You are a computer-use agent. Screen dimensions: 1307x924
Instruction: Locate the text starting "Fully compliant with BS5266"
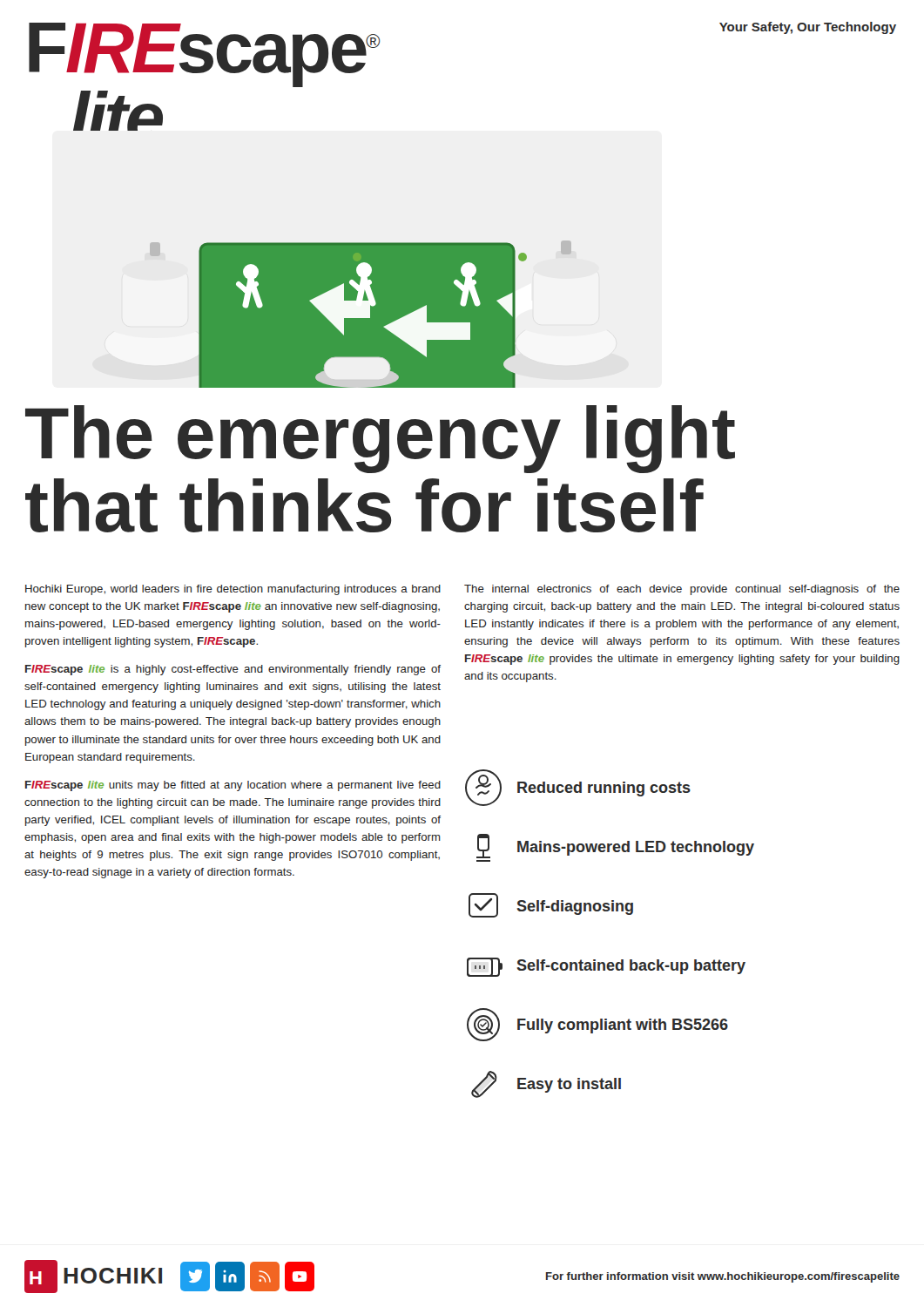(x=596, y=1025)
